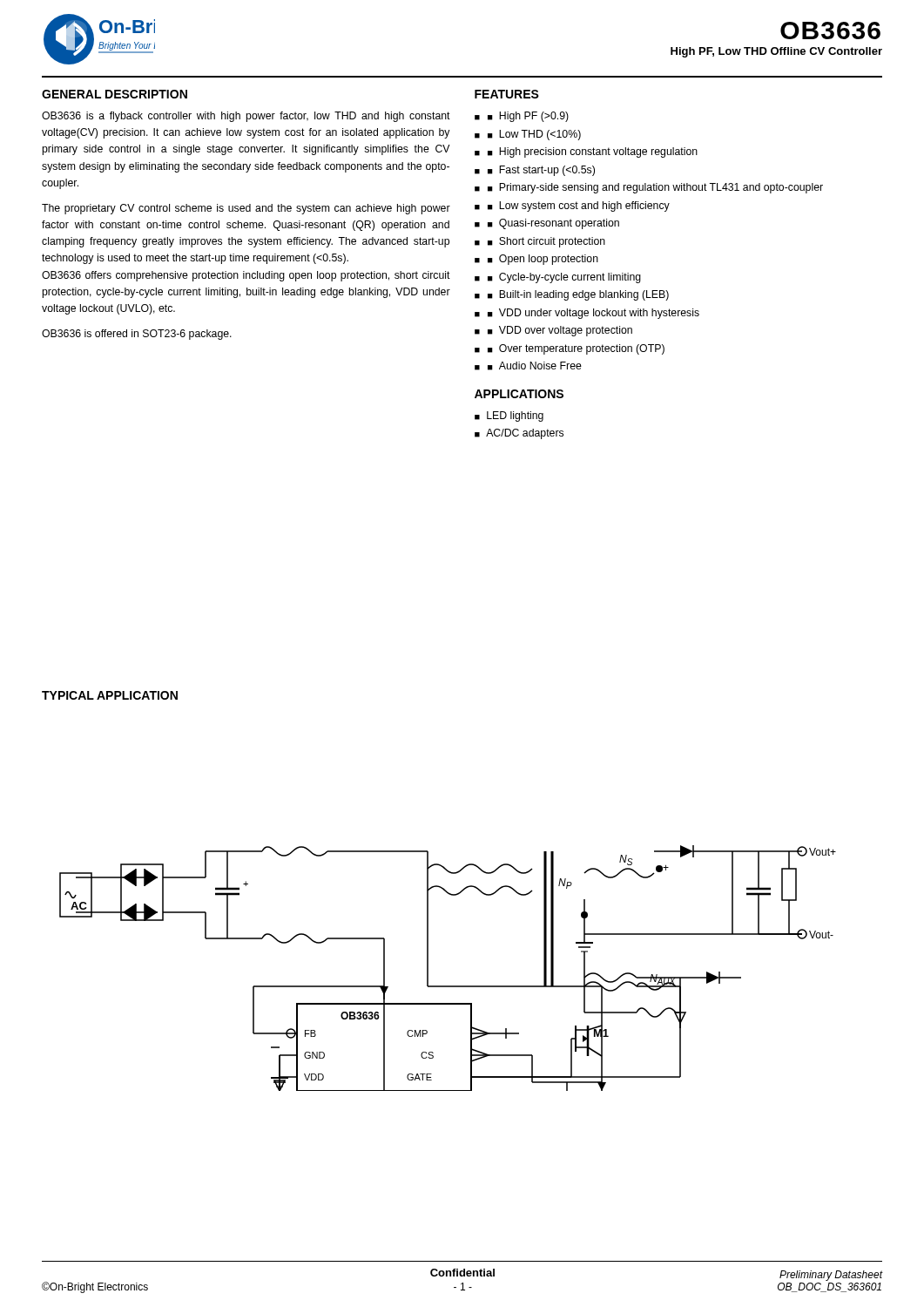The height and width of the screenshot is (1307, 924).
Task: Locate the list item that says "■Open loop protection"
Action: (x=543, y=260)
